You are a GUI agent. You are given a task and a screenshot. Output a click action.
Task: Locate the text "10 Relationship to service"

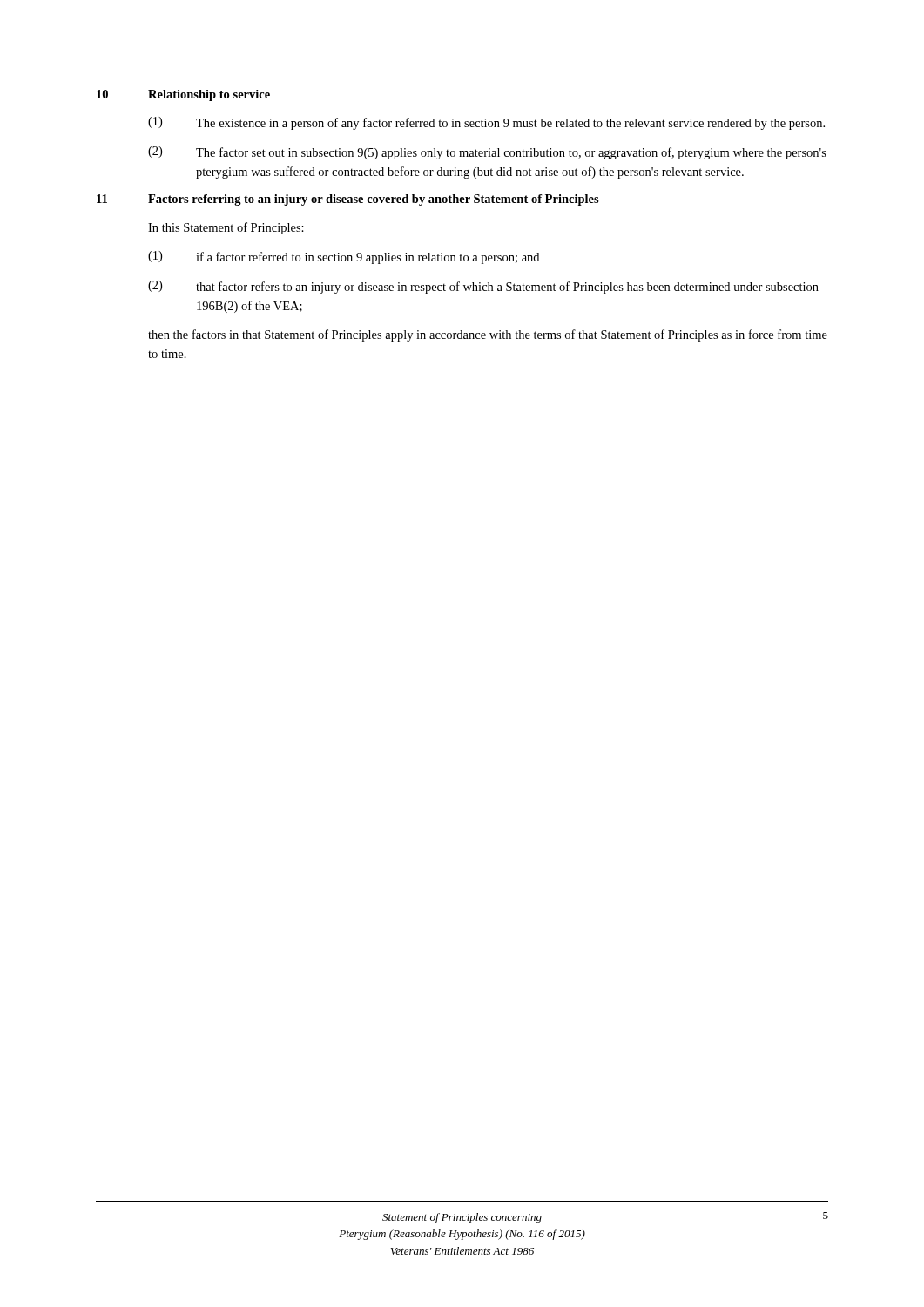click(x=183, y=95)
